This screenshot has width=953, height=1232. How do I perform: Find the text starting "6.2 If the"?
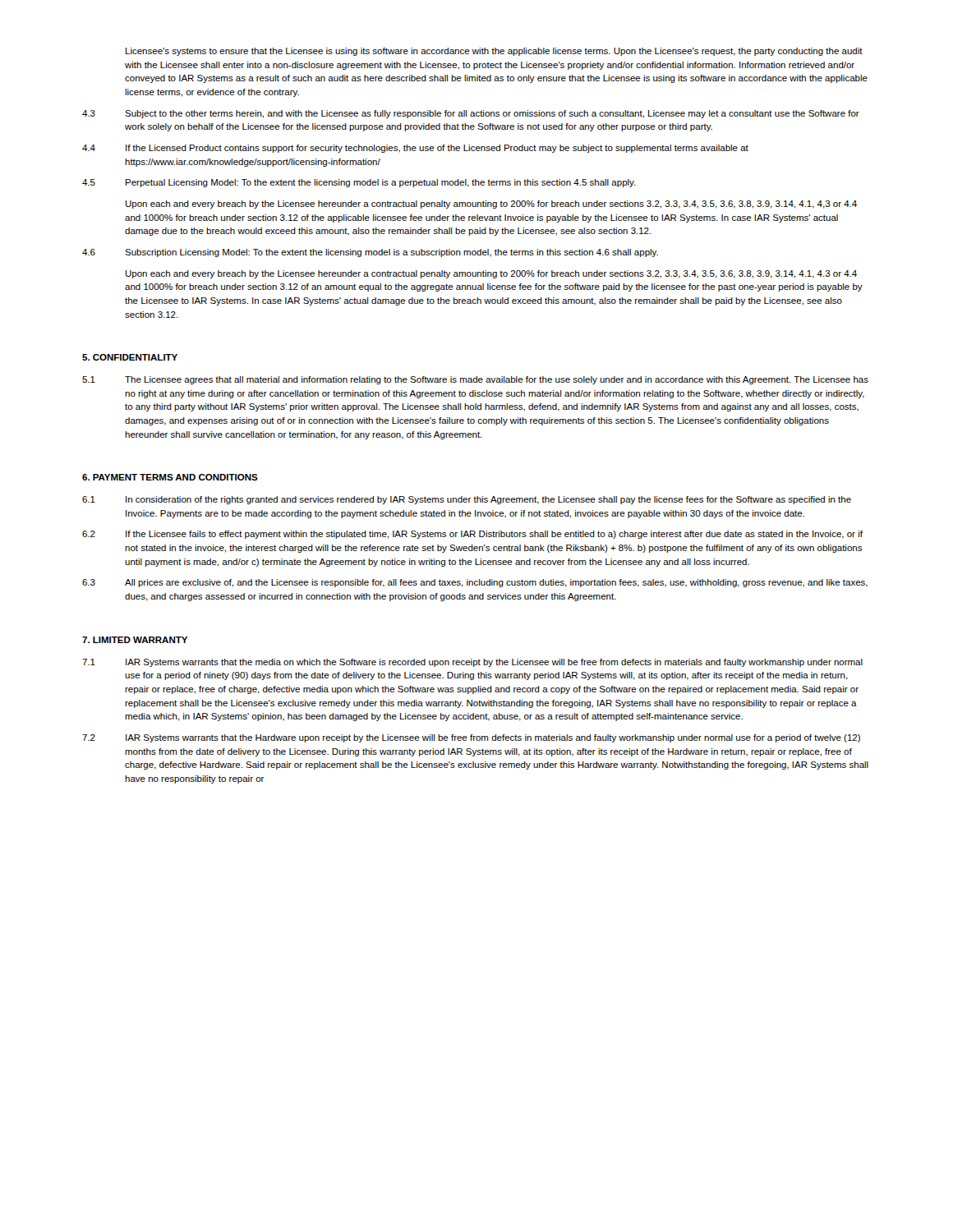(476, 548)
